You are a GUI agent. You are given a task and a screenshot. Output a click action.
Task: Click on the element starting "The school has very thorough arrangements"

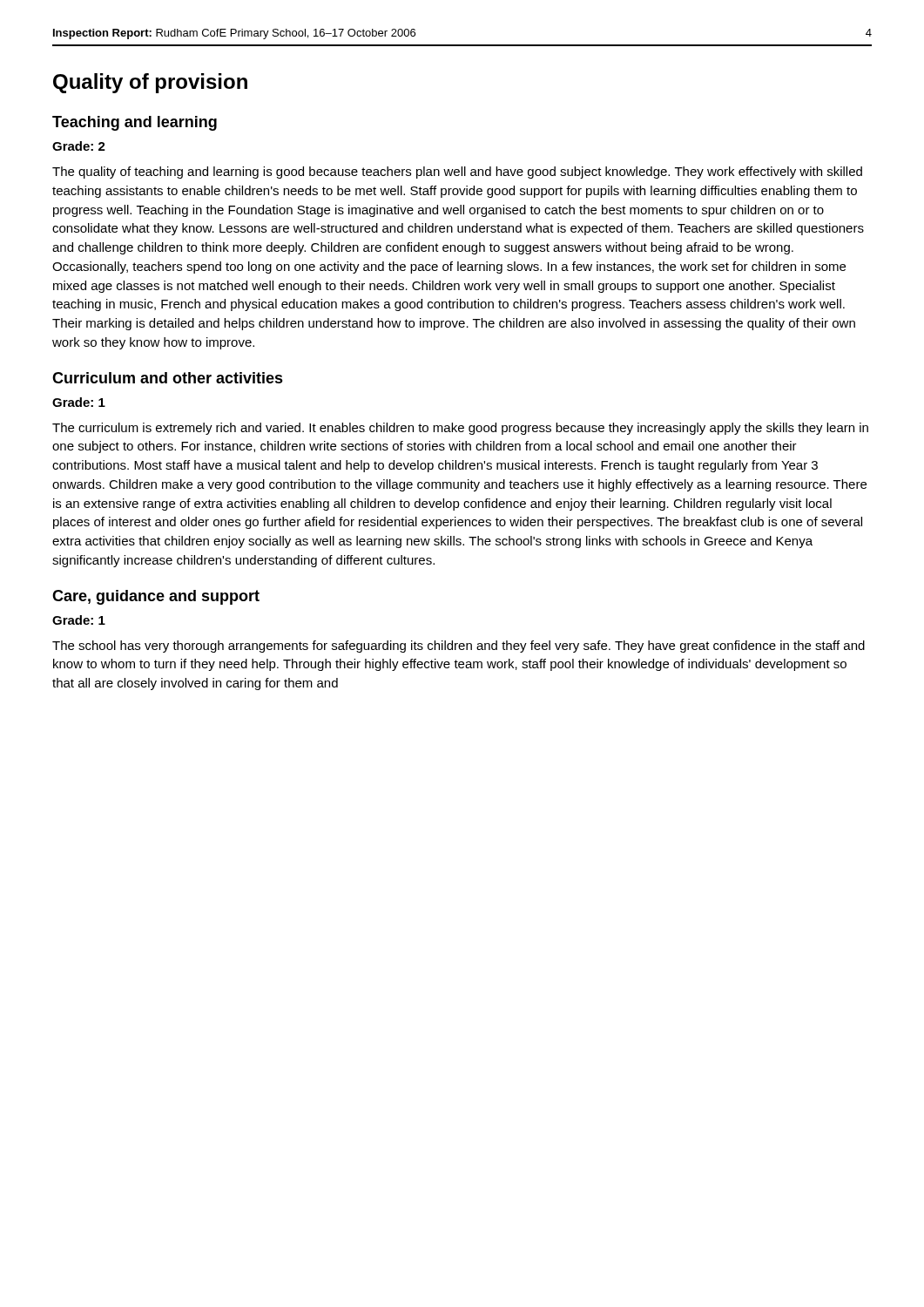[462, 664]
